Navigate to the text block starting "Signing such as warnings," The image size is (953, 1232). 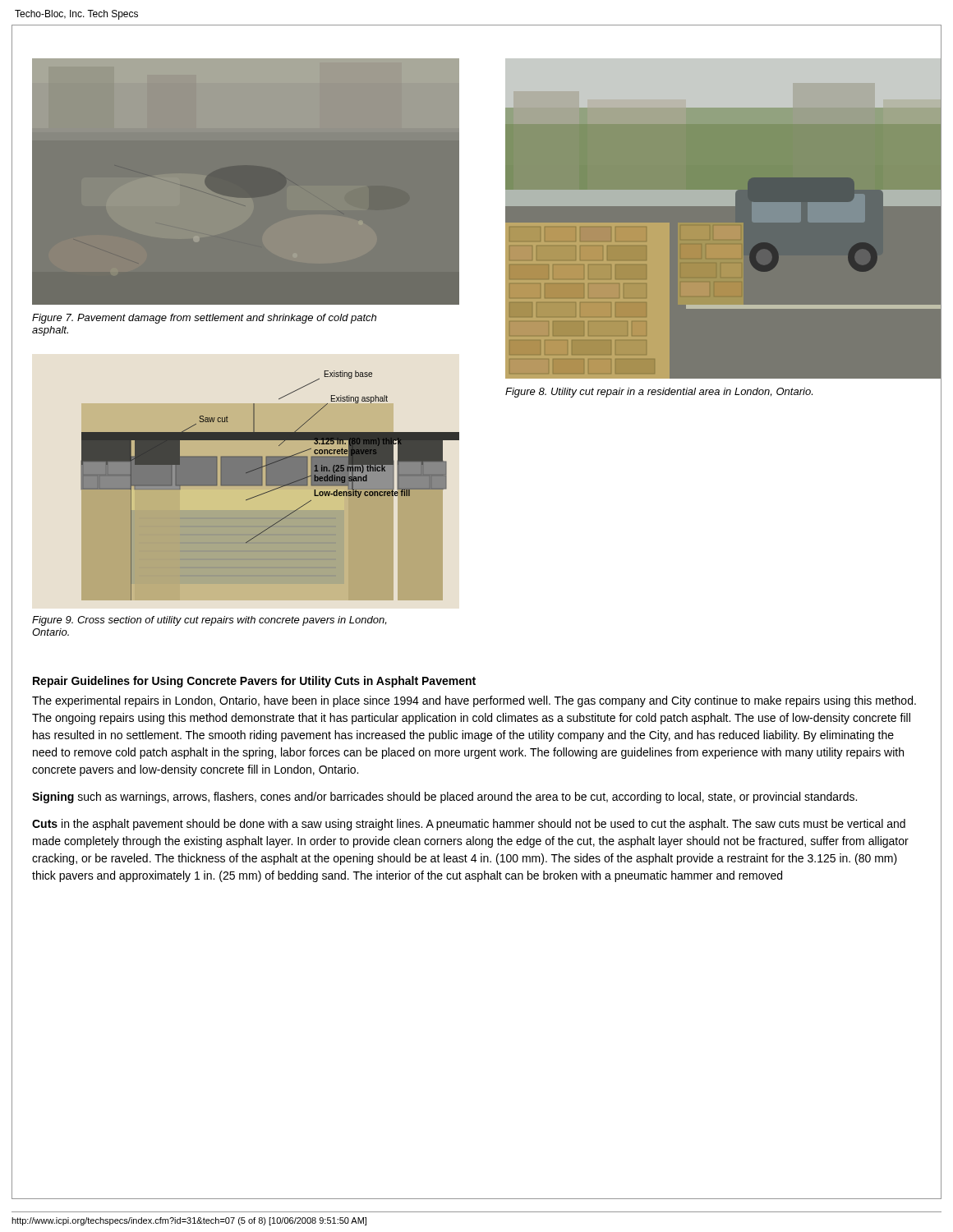pos(476,797)
